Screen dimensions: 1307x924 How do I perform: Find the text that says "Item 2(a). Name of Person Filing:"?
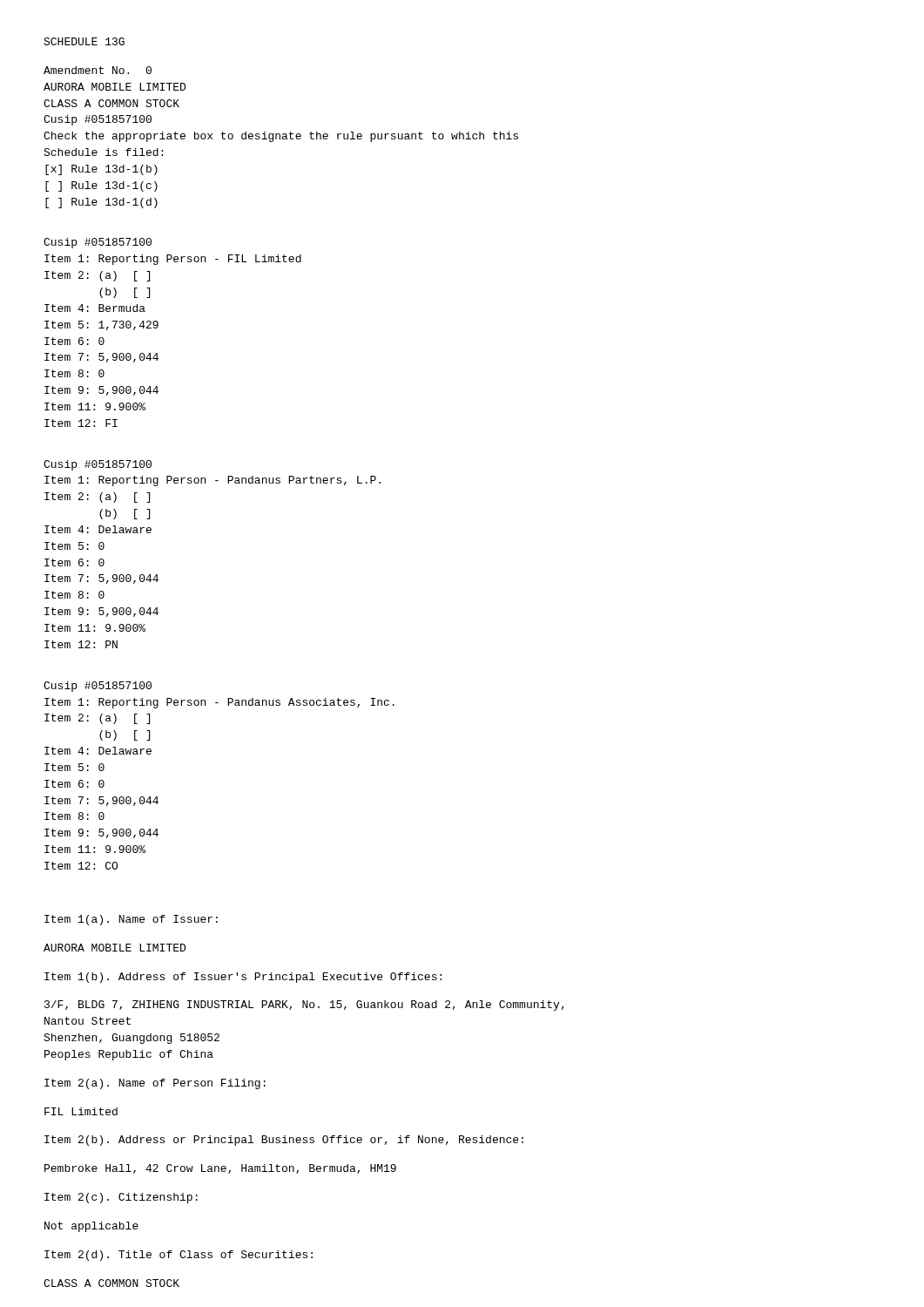tap(156, 1083)
